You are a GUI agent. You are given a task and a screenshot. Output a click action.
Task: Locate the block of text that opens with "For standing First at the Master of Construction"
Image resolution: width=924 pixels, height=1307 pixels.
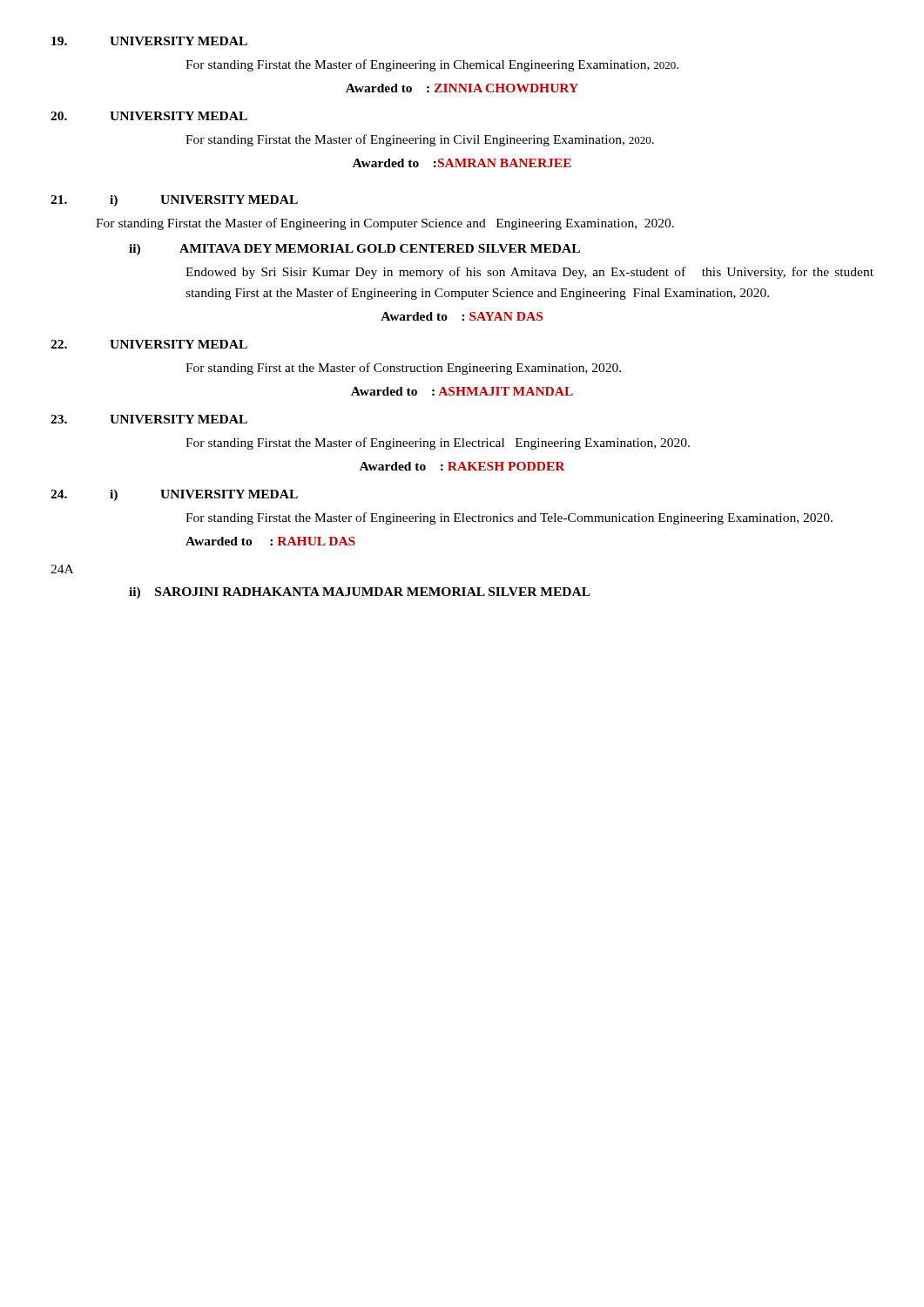pos(404,367)
